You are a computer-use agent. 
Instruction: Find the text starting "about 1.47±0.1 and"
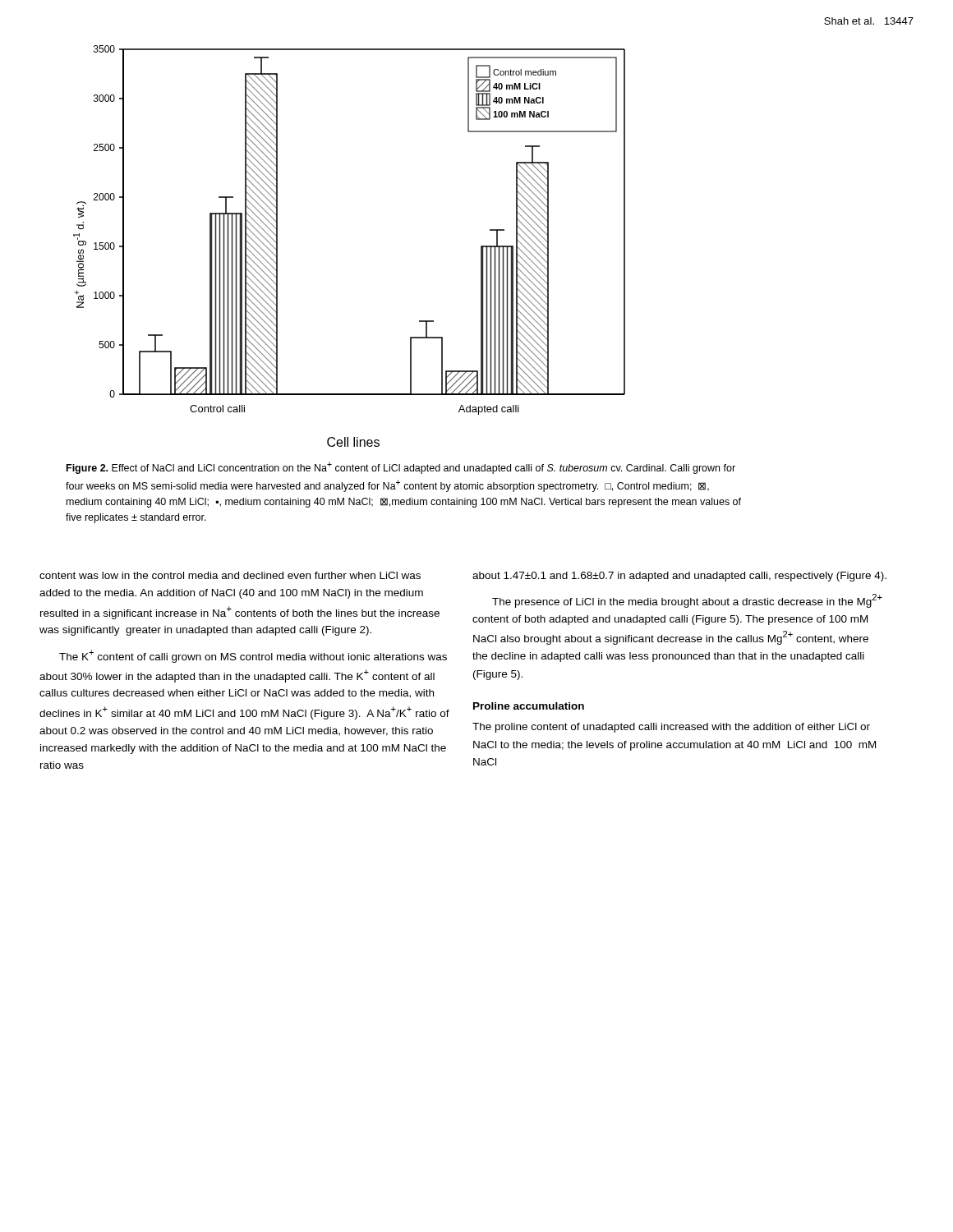tap(680, 625)
